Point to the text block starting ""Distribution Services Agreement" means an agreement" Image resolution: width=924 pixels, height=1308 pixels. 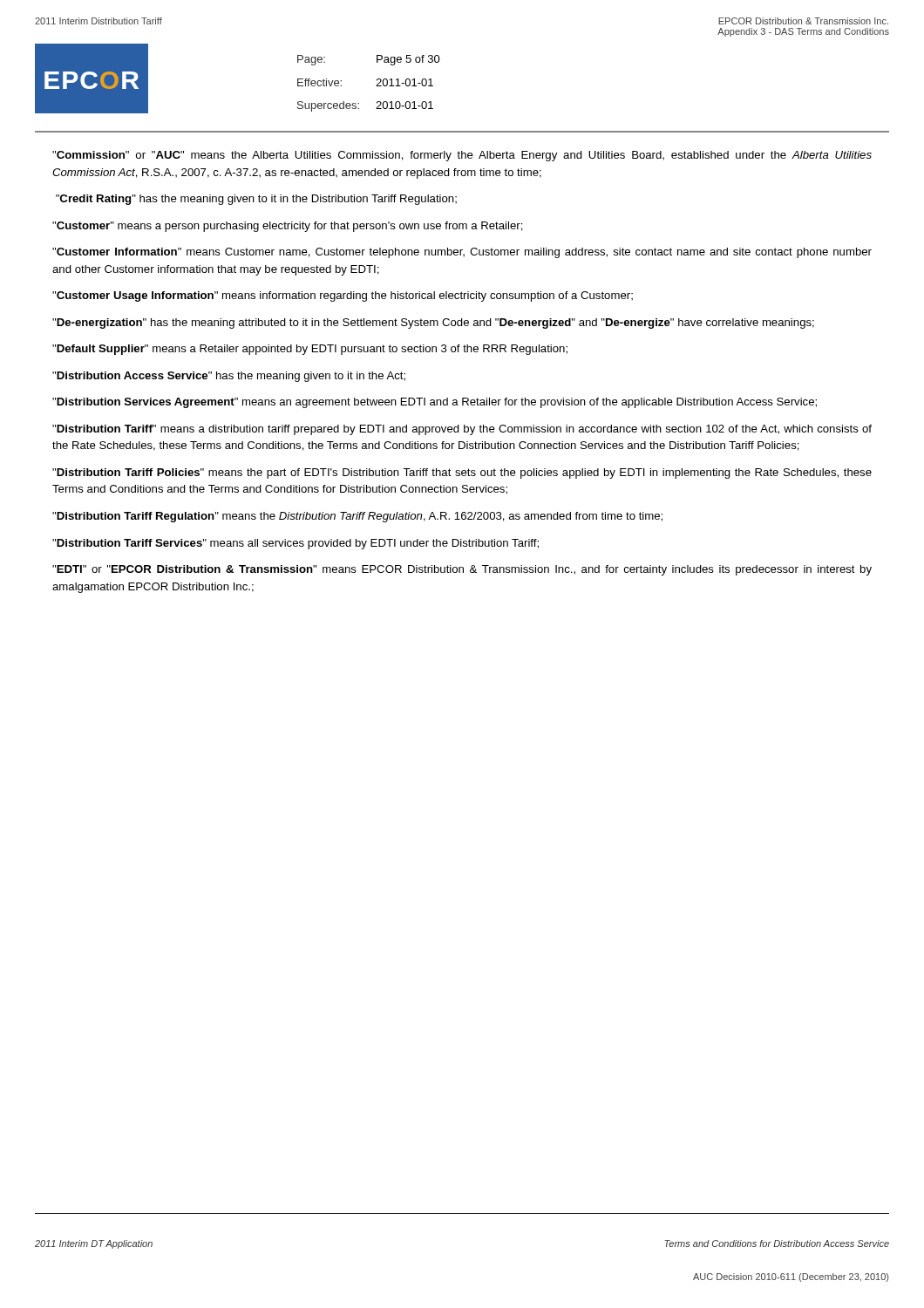435,402
